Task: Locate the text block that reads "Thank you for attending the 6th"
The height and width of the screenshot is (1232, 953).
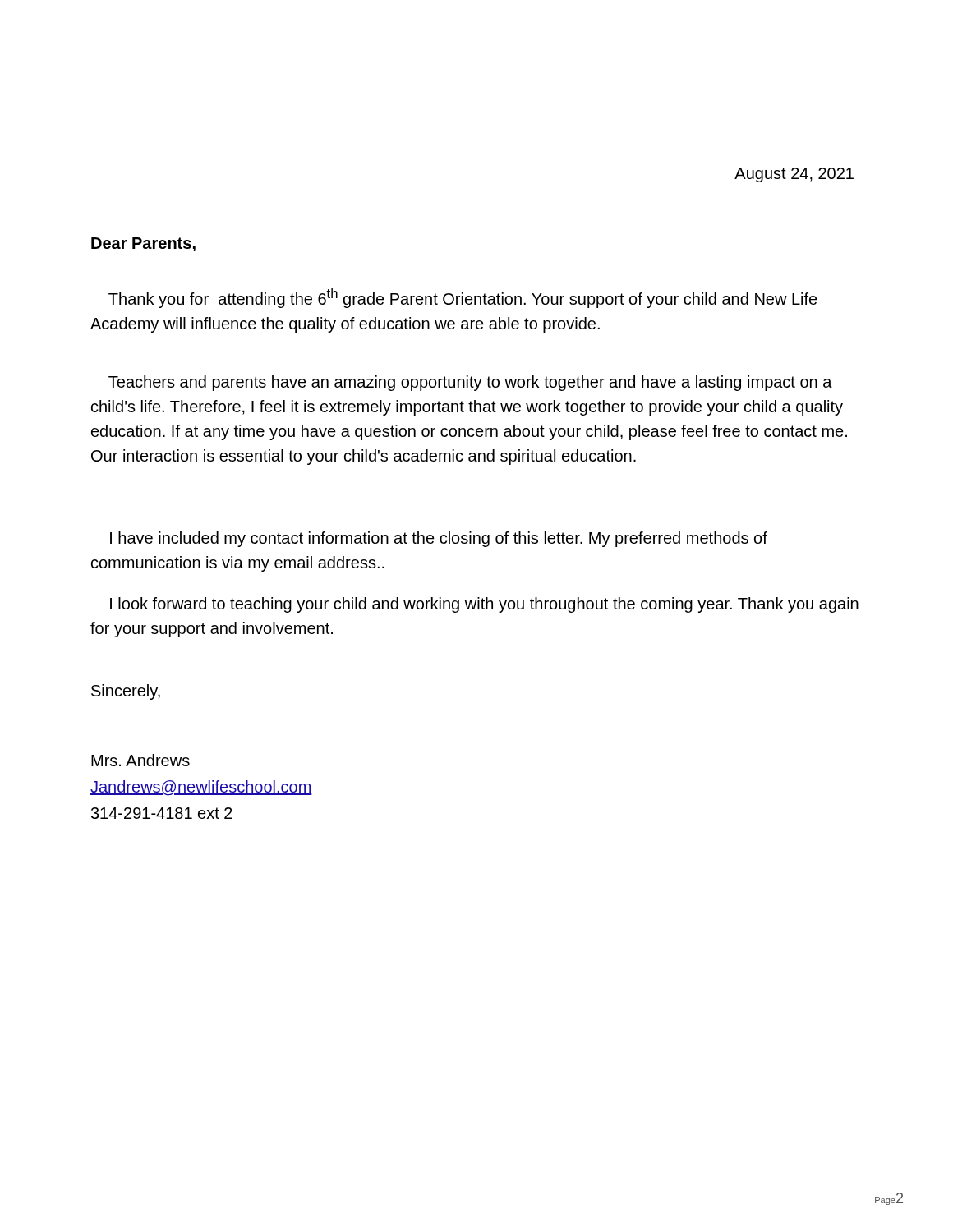Action: (x=454, y=309)
